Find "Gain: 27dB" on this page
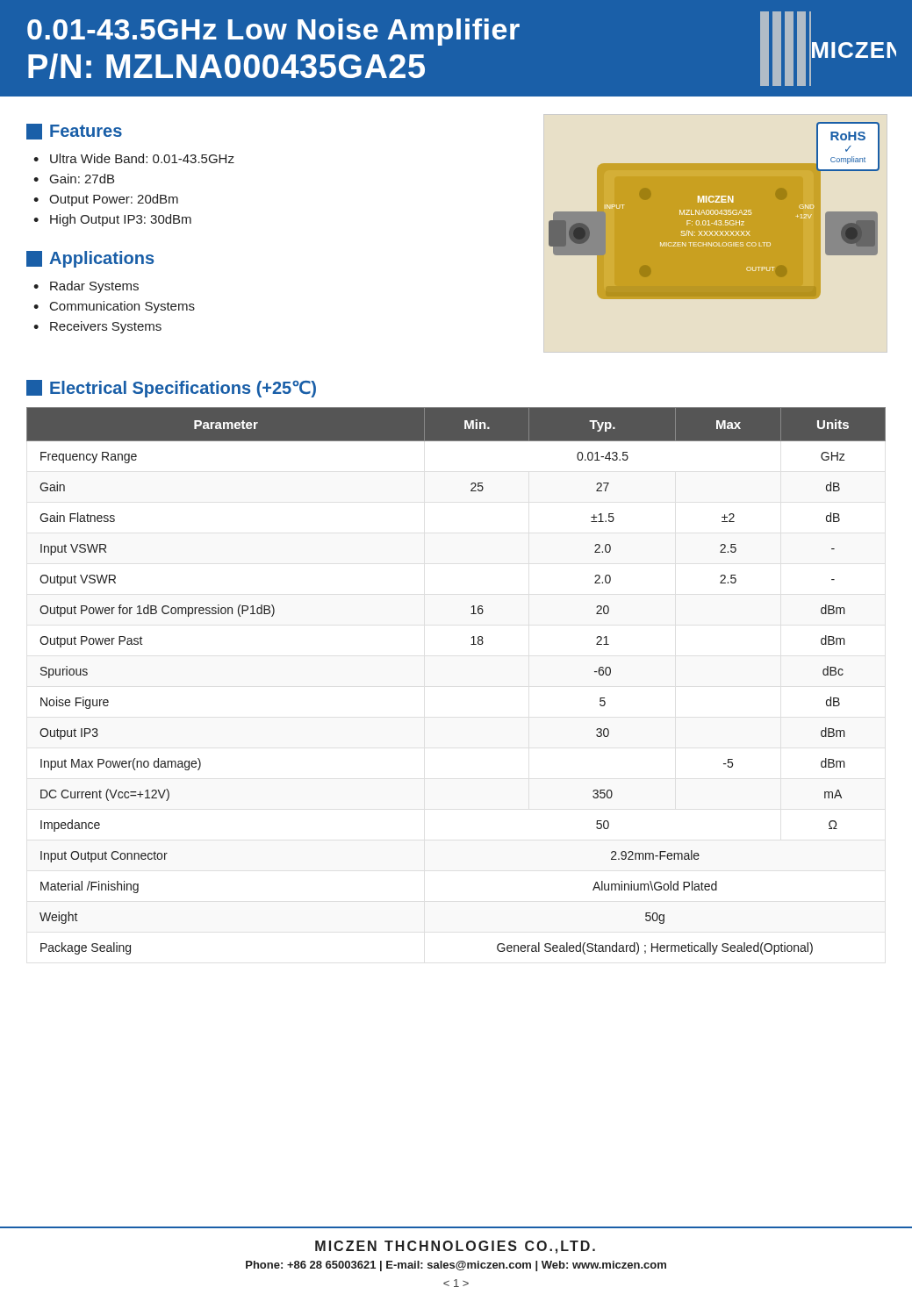 tap(82, 179)
